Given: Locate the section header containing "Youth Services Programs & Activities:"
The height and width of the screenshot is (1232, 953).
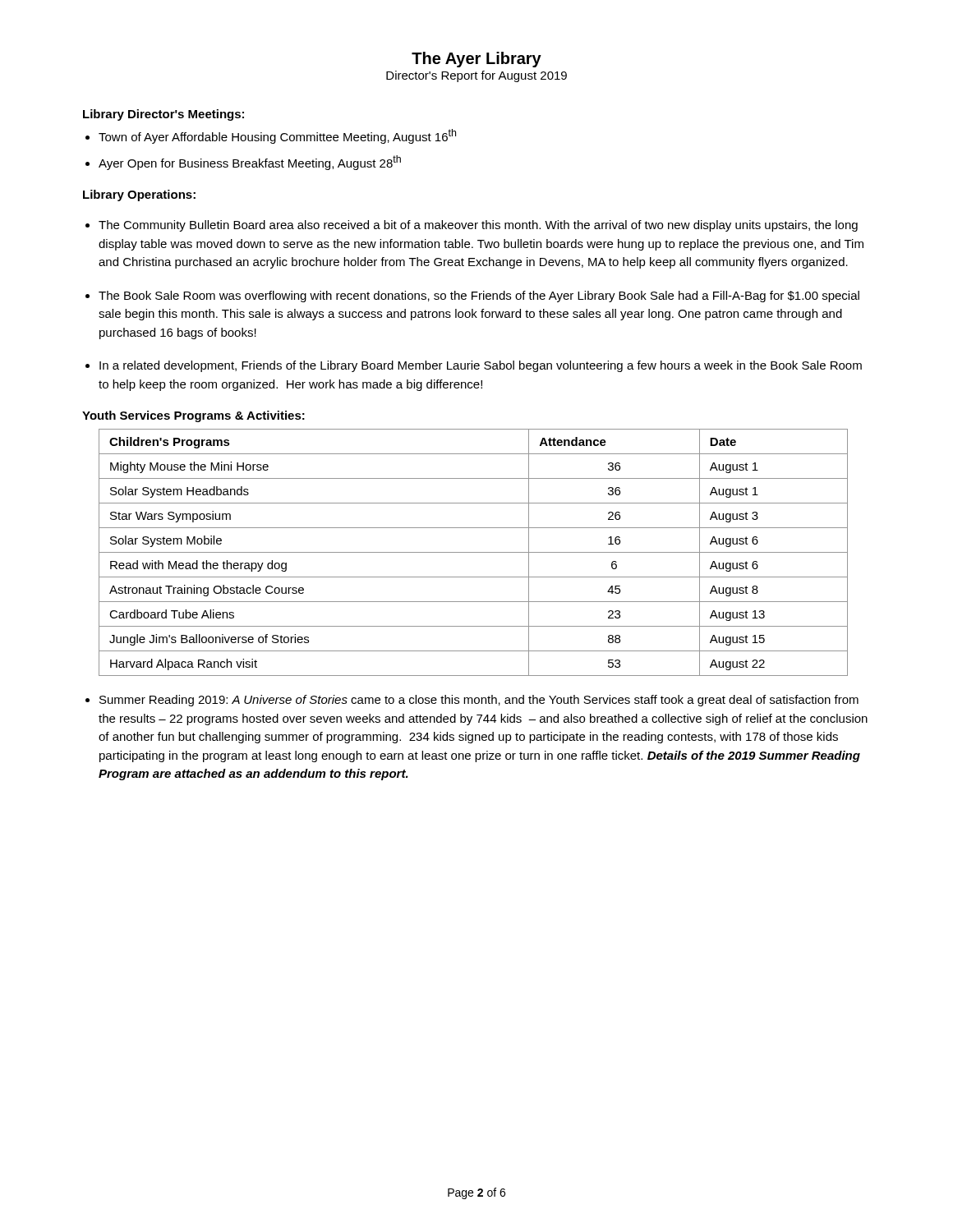Looking at the screenshot, I should (194, 415).
